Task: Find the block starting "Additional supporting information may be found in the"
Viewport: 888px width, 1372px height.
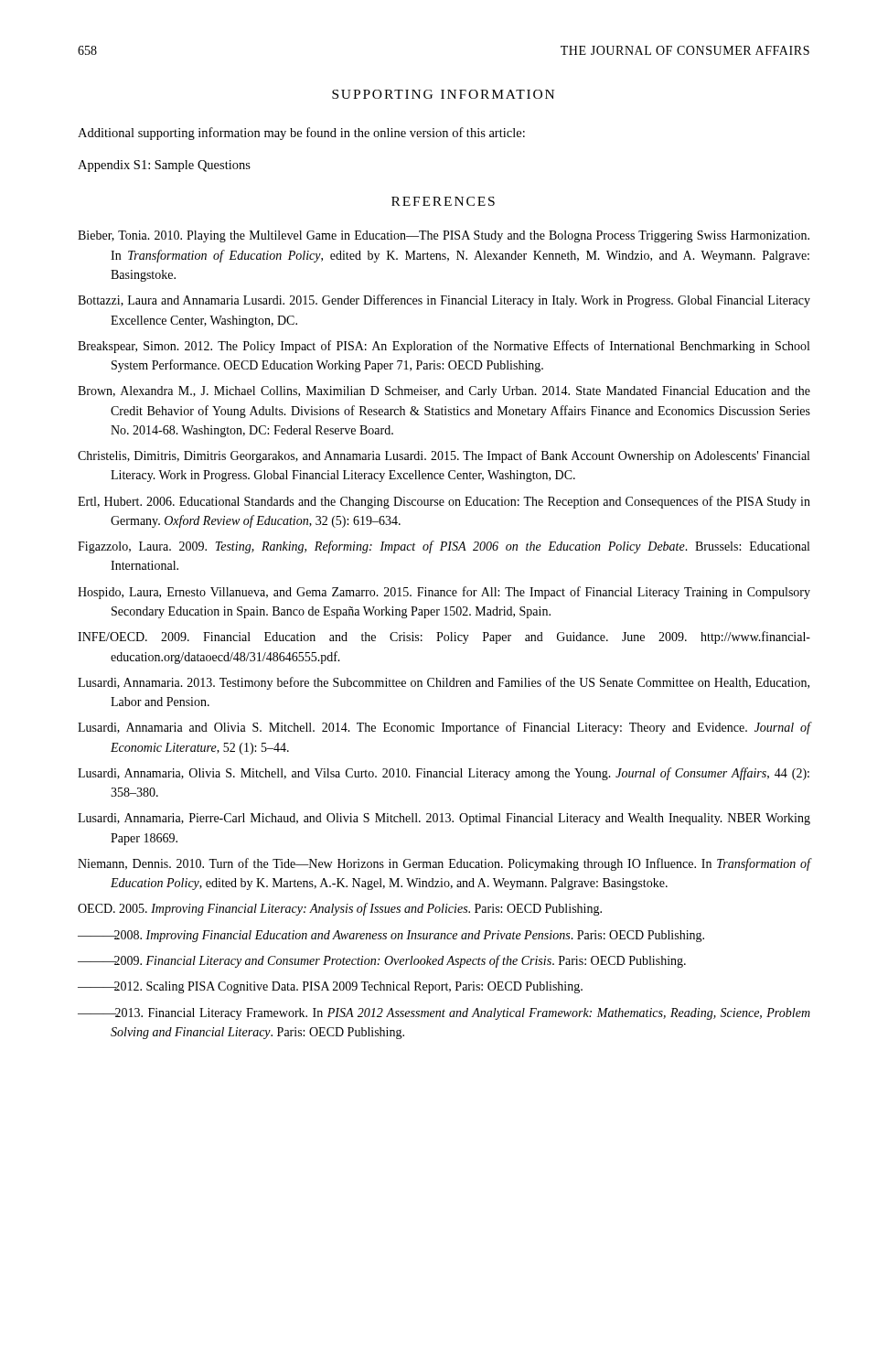Action: coord(302,133)
